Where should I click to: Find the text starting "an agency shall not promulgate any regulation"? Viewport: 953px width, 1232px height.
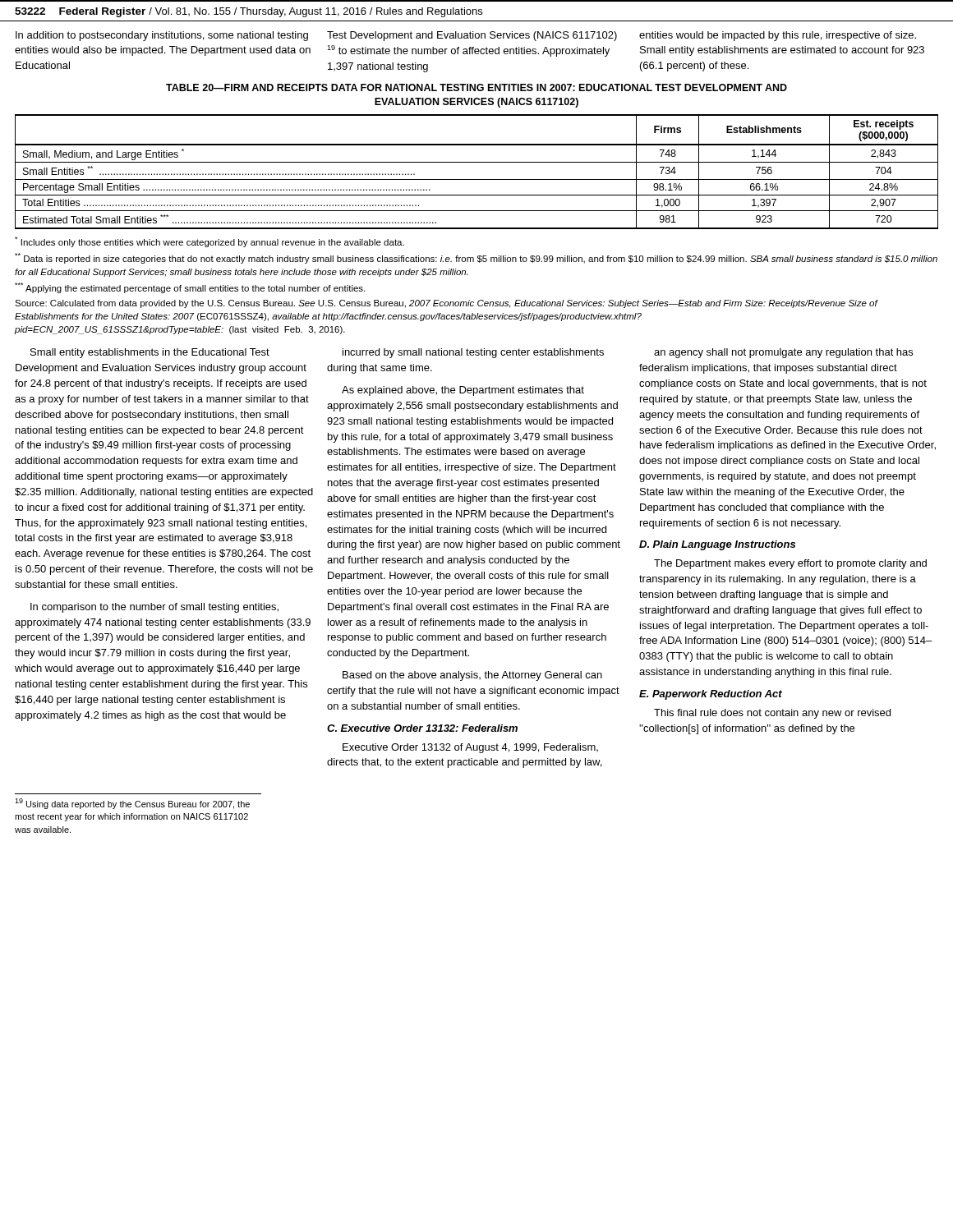789,541
